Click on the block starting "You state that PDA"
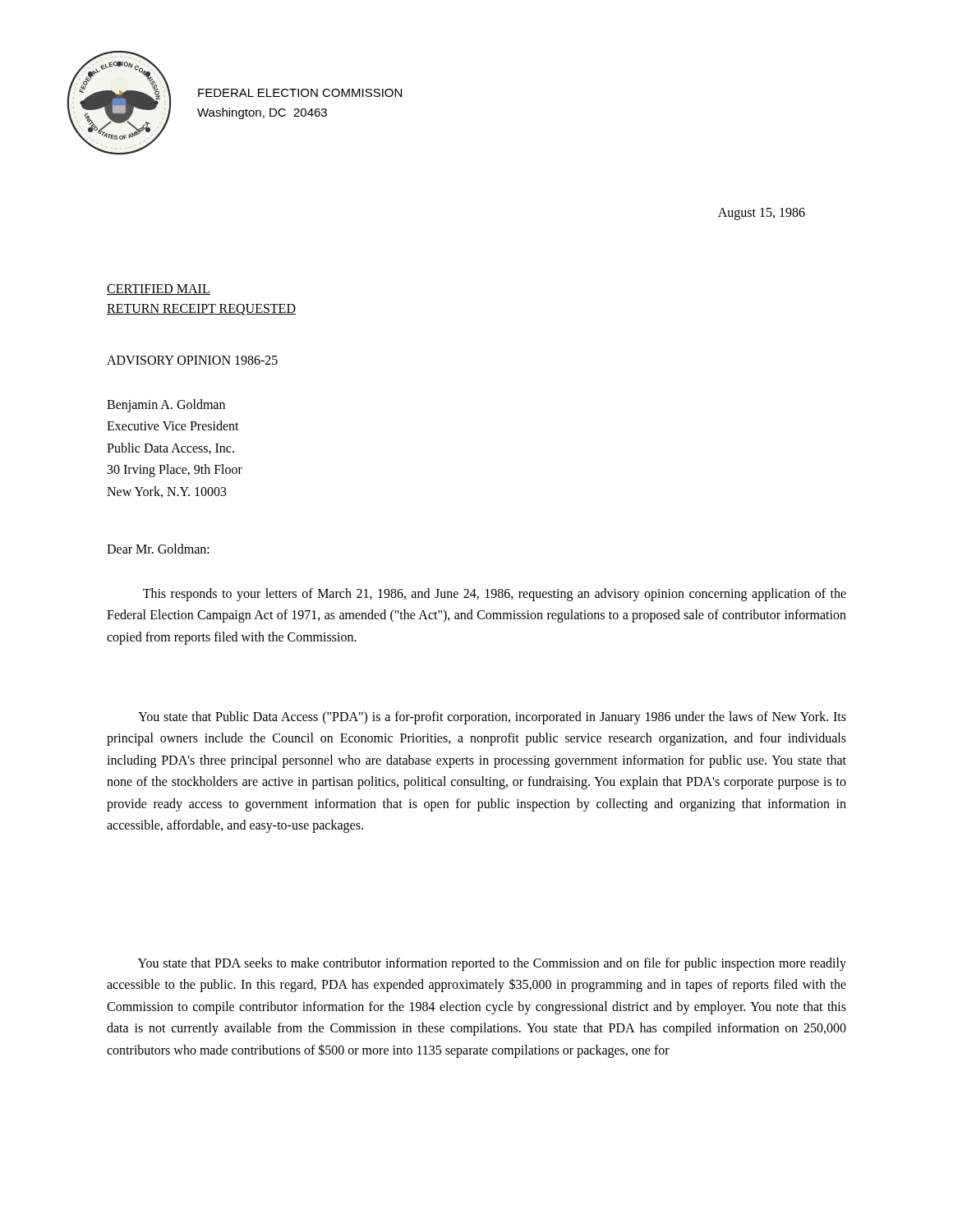The height and width of the screenshot is (1232, 953). 476,1006
